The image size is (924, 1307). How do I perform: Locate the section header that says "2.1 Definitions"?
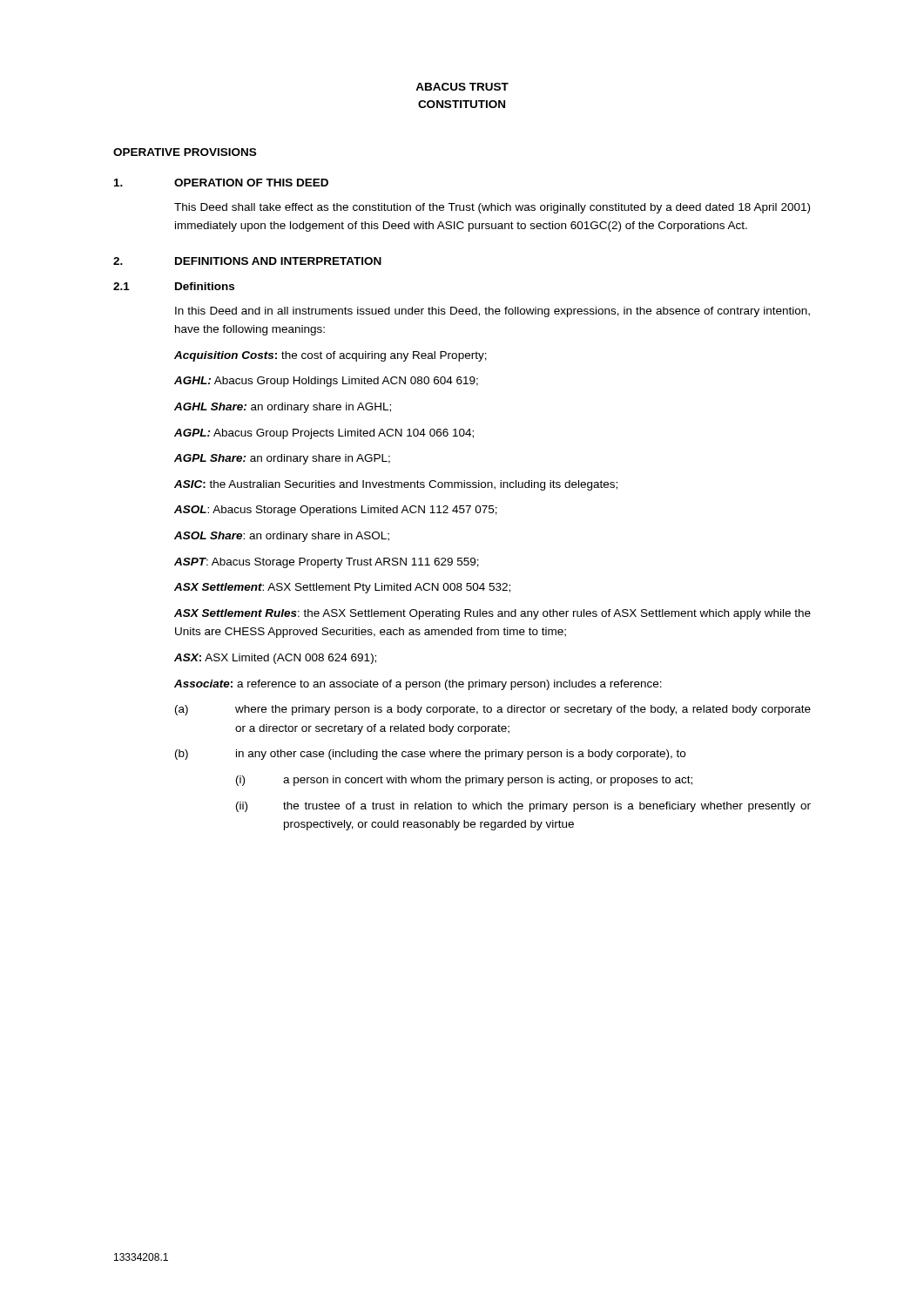tap(174, 286)
